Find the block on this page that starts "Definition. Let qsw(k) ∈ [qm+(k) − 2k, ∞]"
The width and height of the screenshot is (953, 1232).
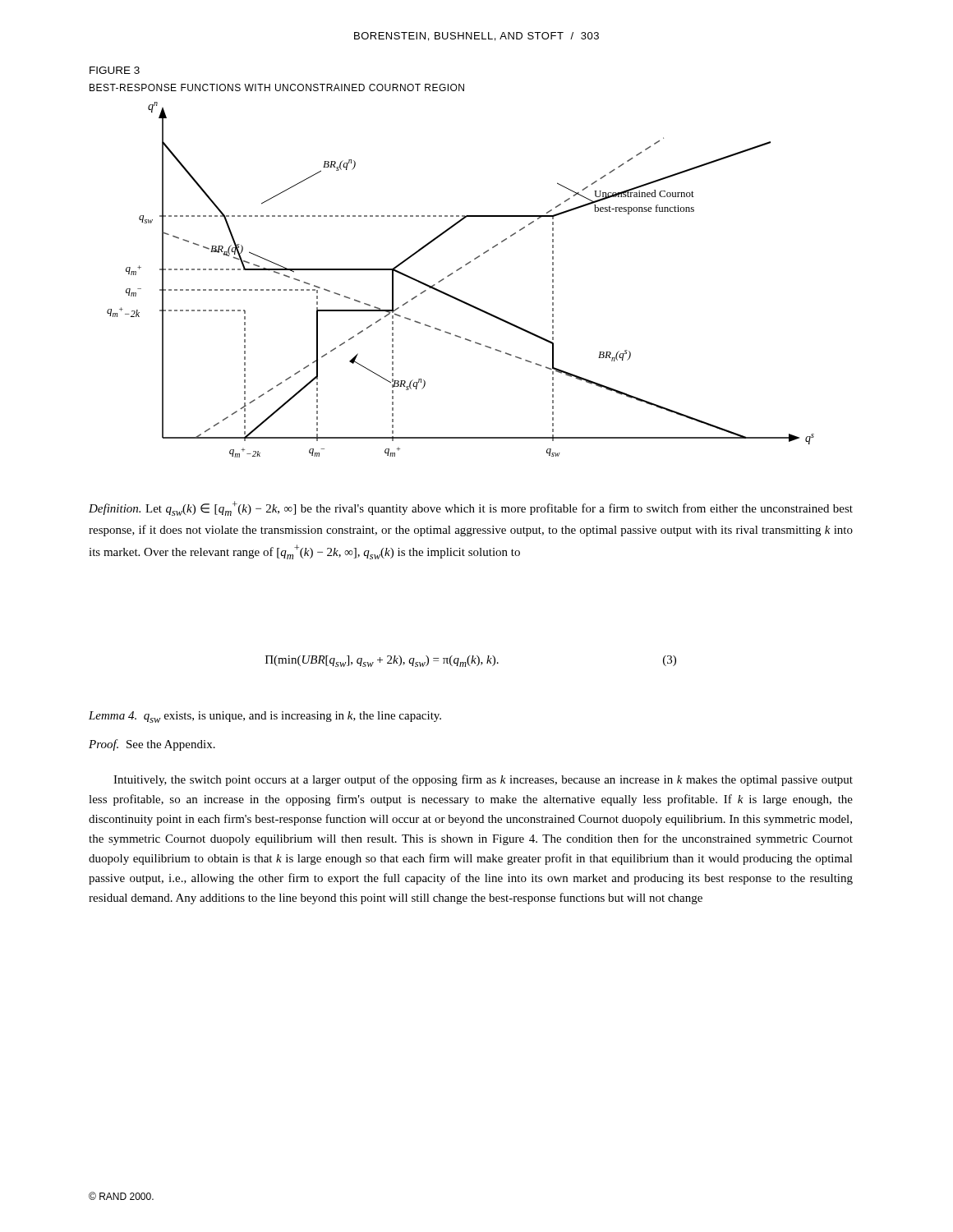(471, 531)
